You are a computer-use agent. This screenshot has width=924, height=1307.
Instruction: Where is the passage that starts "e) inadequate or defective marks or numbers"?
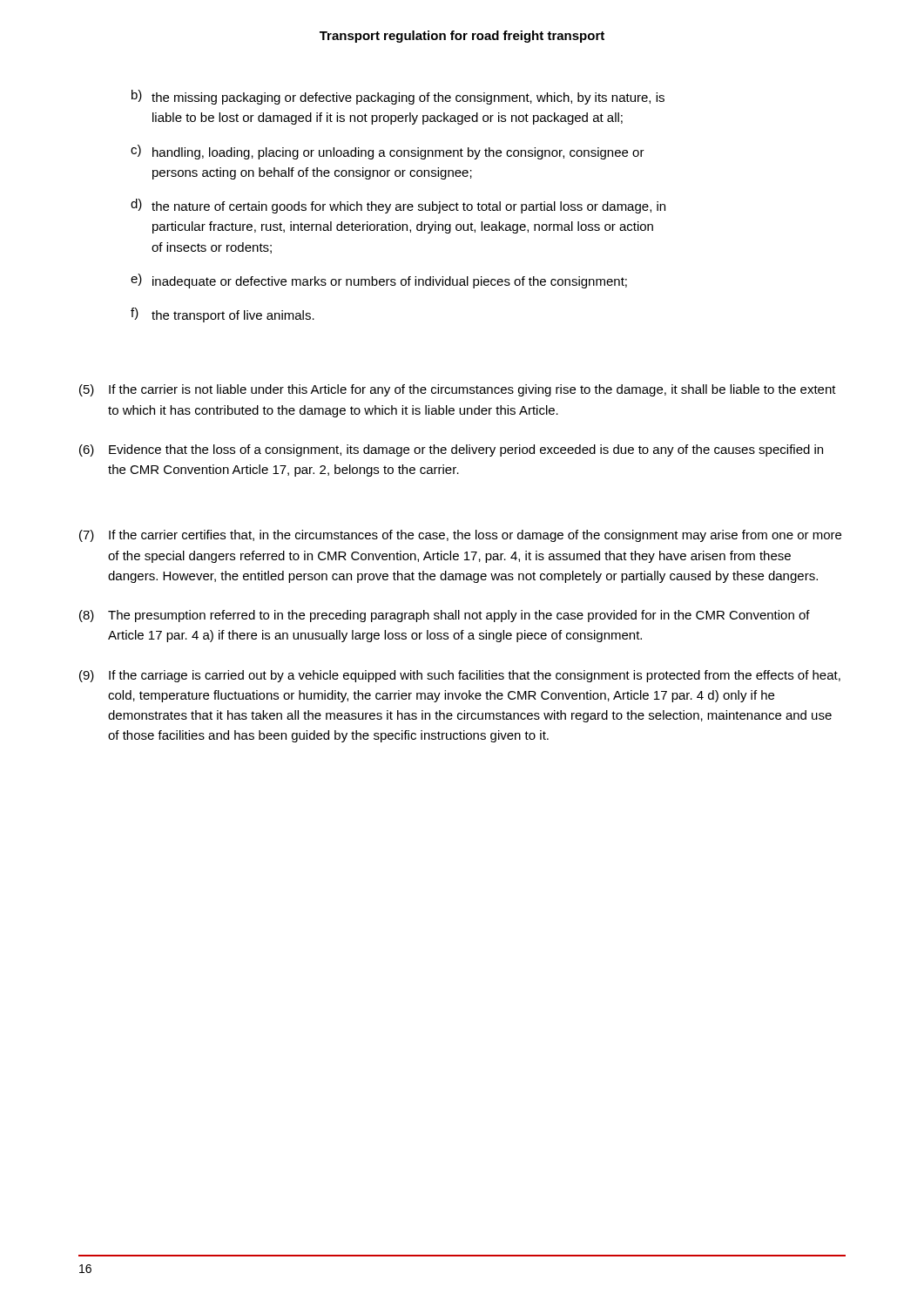pos(488,281)
